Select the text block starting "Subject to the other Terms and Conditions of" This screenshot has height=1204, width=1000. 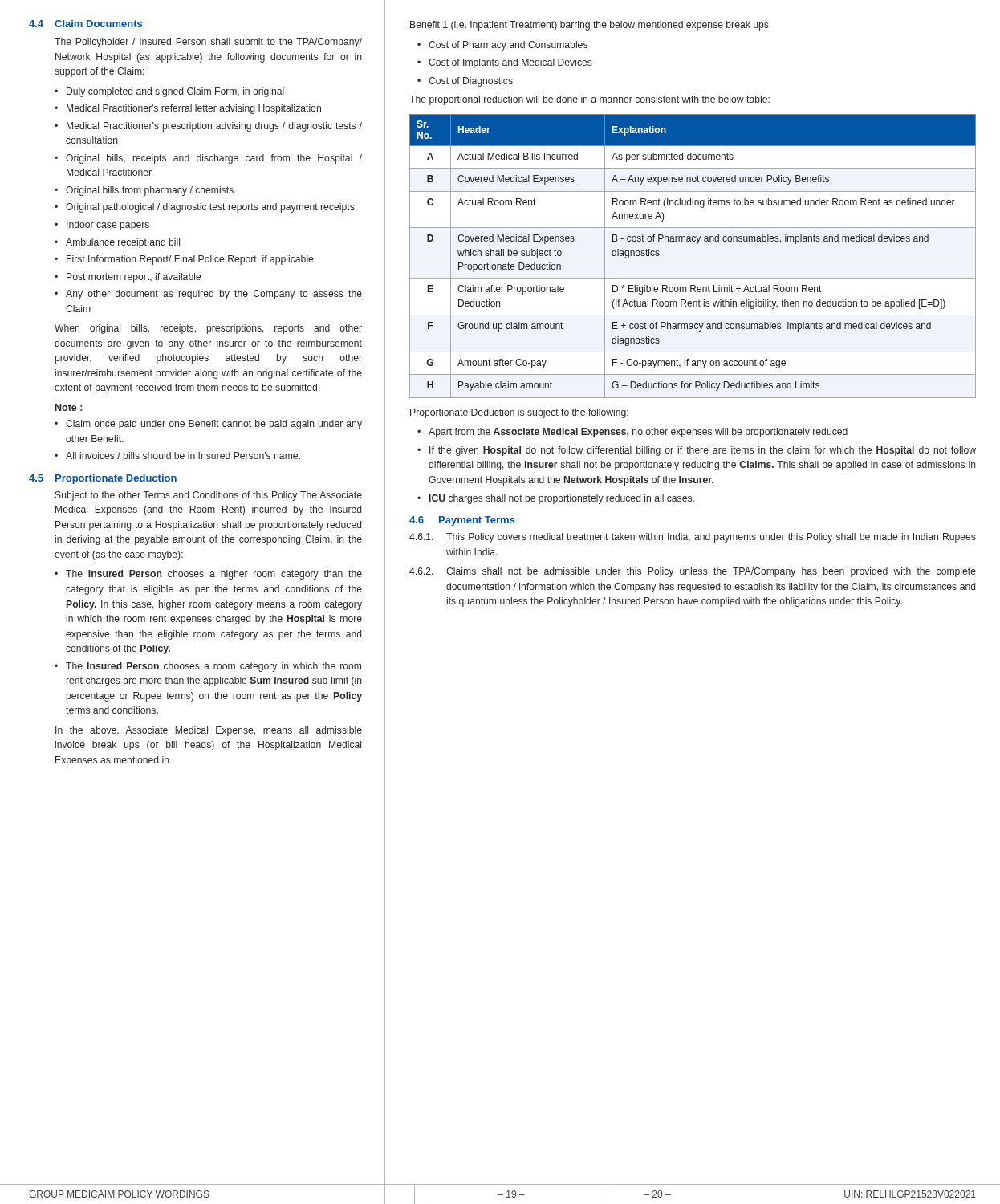[208, 525]
